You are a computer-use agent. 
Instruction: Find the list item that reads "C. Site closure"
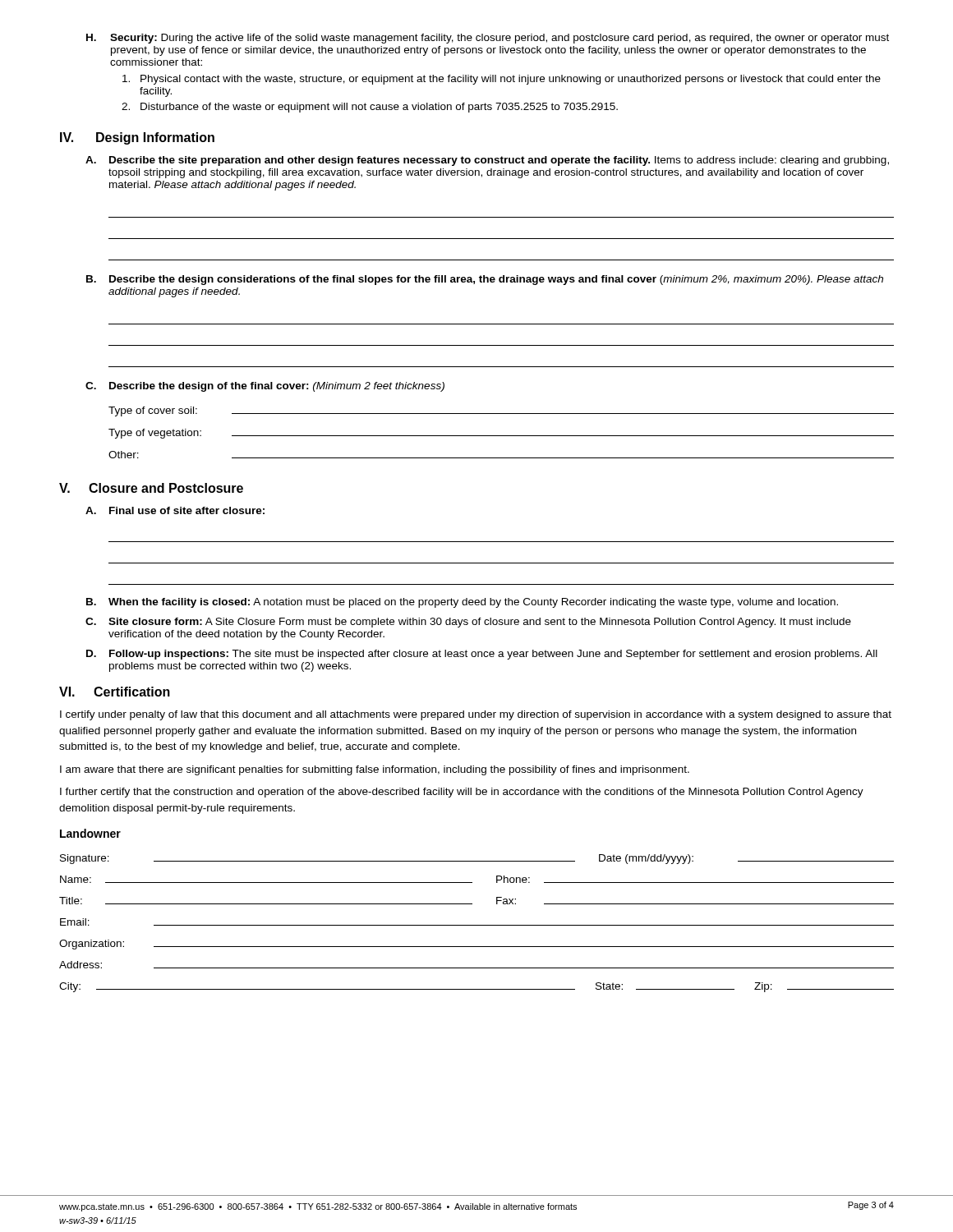coord(490,627)
